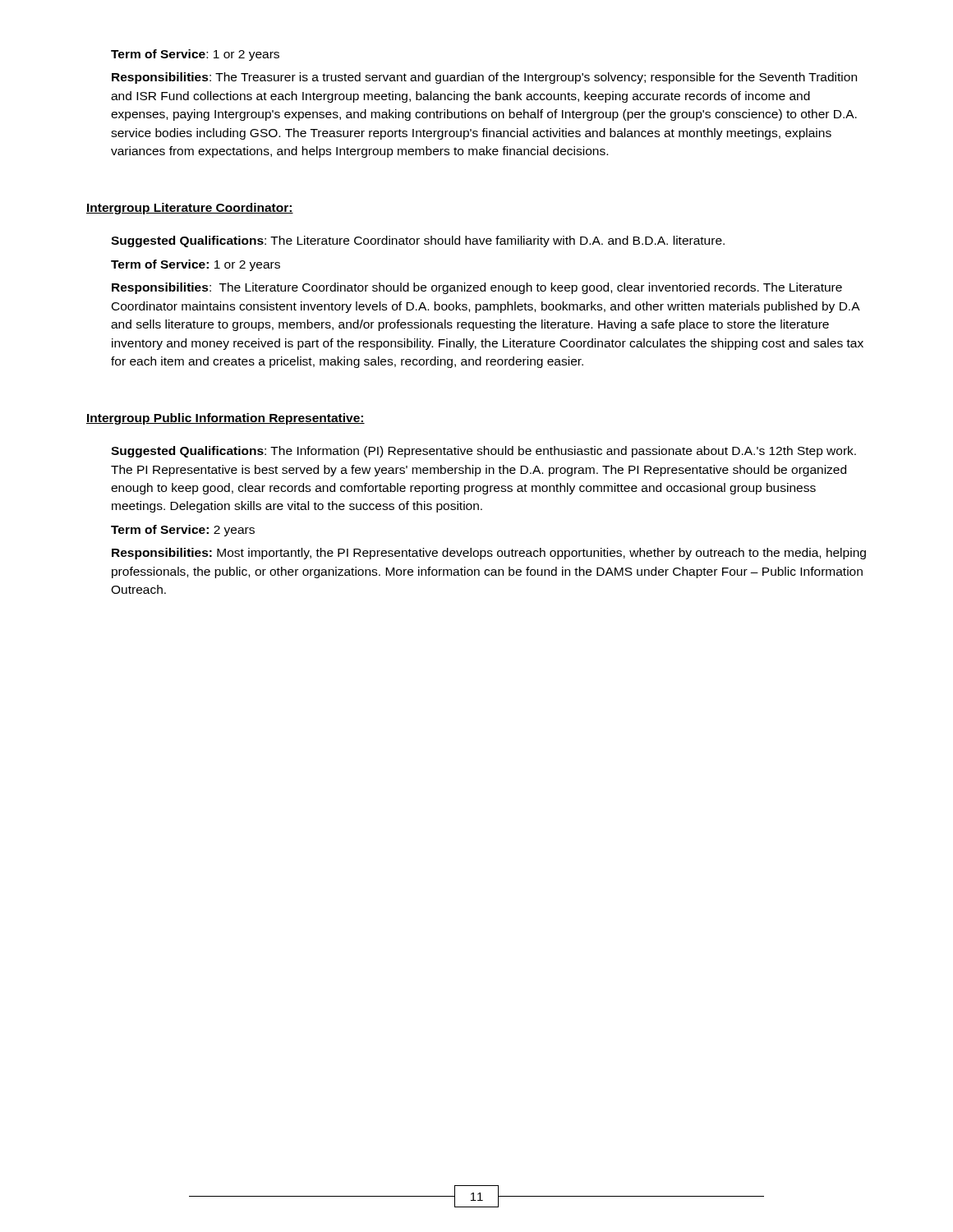Find the passage starting "Intergroup Literature Coordinator:"
The width and height of the screenshot is (953, 1232).
(190, 208)
